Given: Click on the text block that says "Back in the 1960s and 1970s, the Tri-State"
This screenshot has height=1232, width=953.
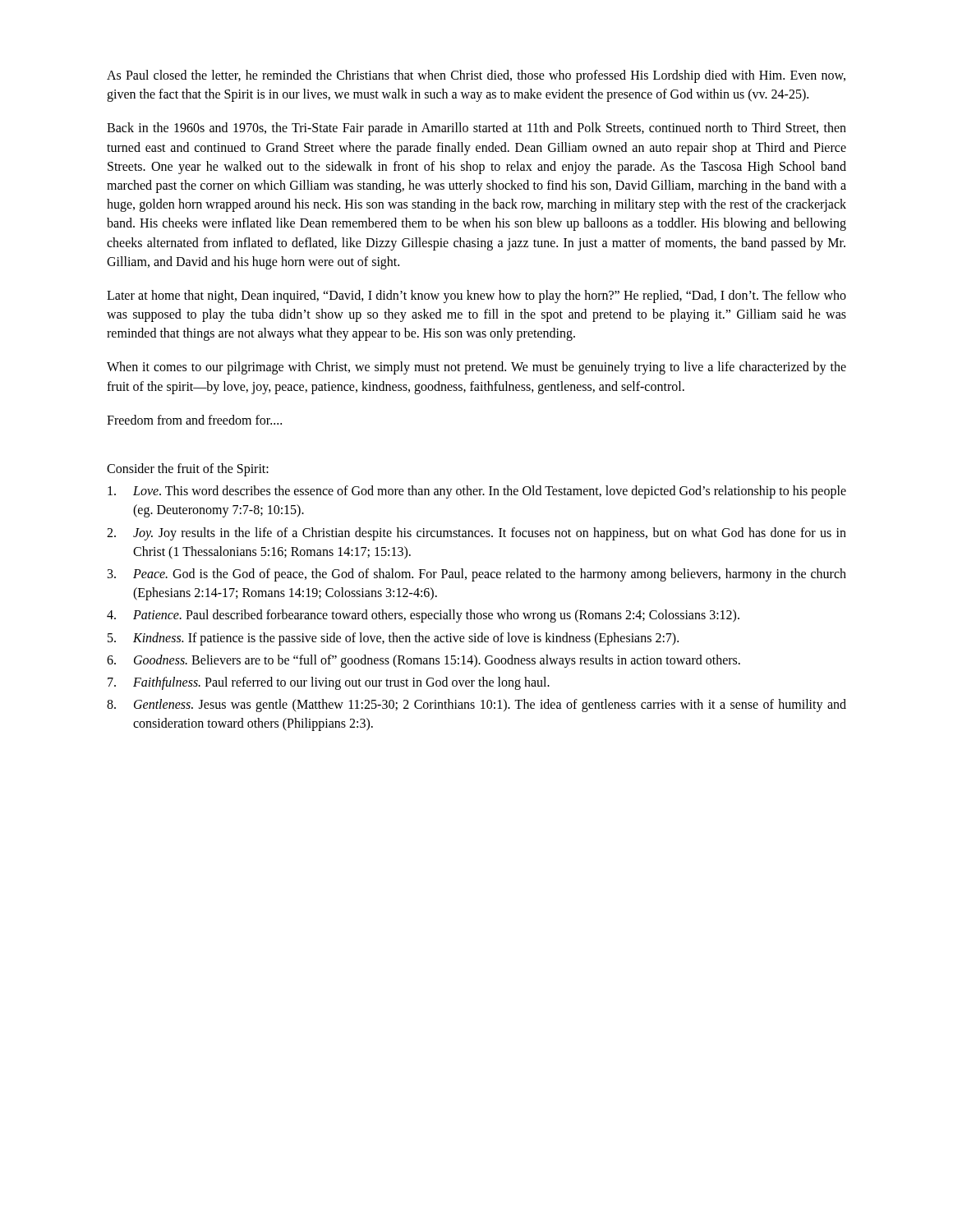Looking at the screenshot, I should [x=476, y=195].
